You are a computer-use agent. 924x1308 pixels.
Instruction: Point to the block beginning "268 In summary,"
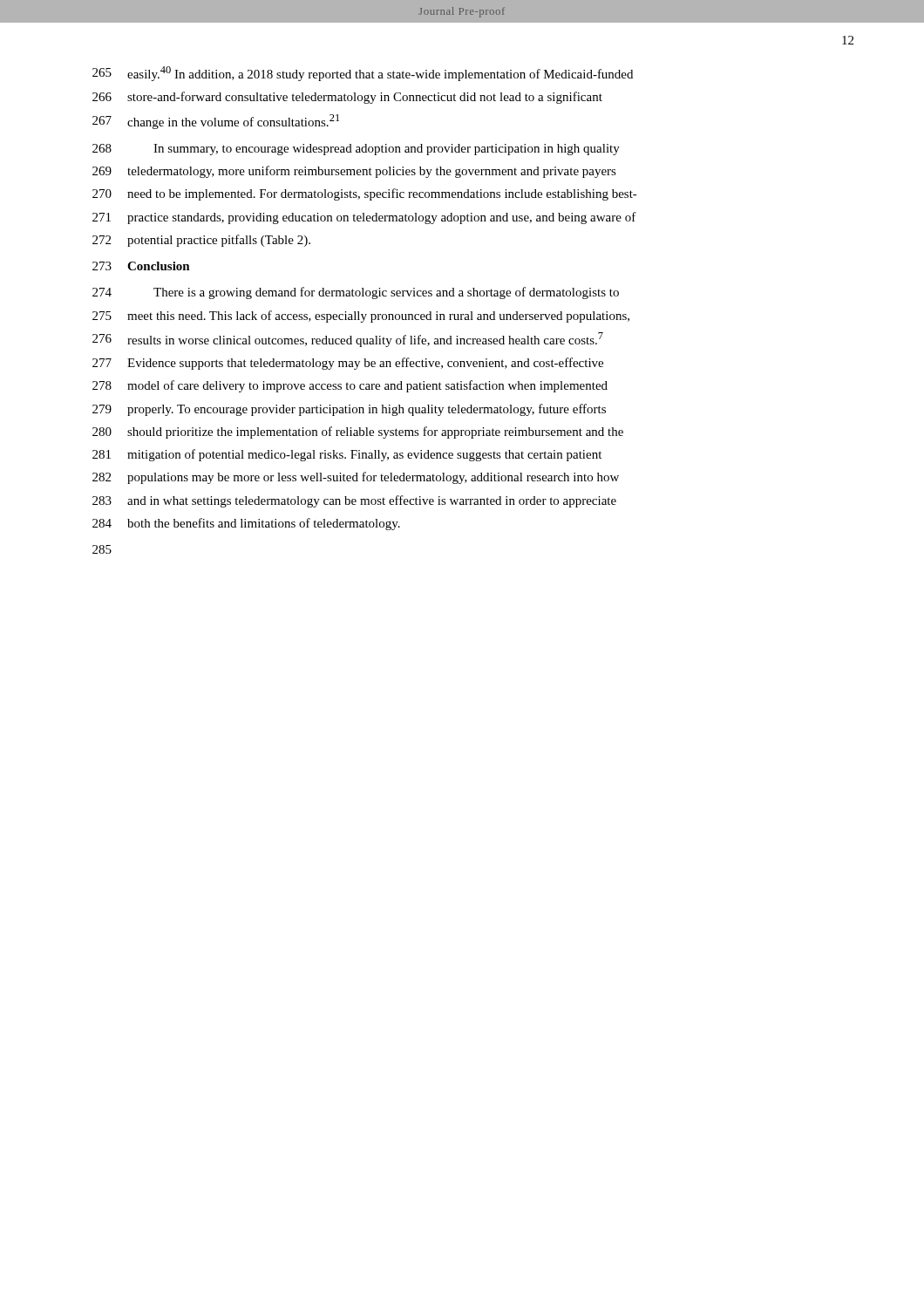pos(466,148)
